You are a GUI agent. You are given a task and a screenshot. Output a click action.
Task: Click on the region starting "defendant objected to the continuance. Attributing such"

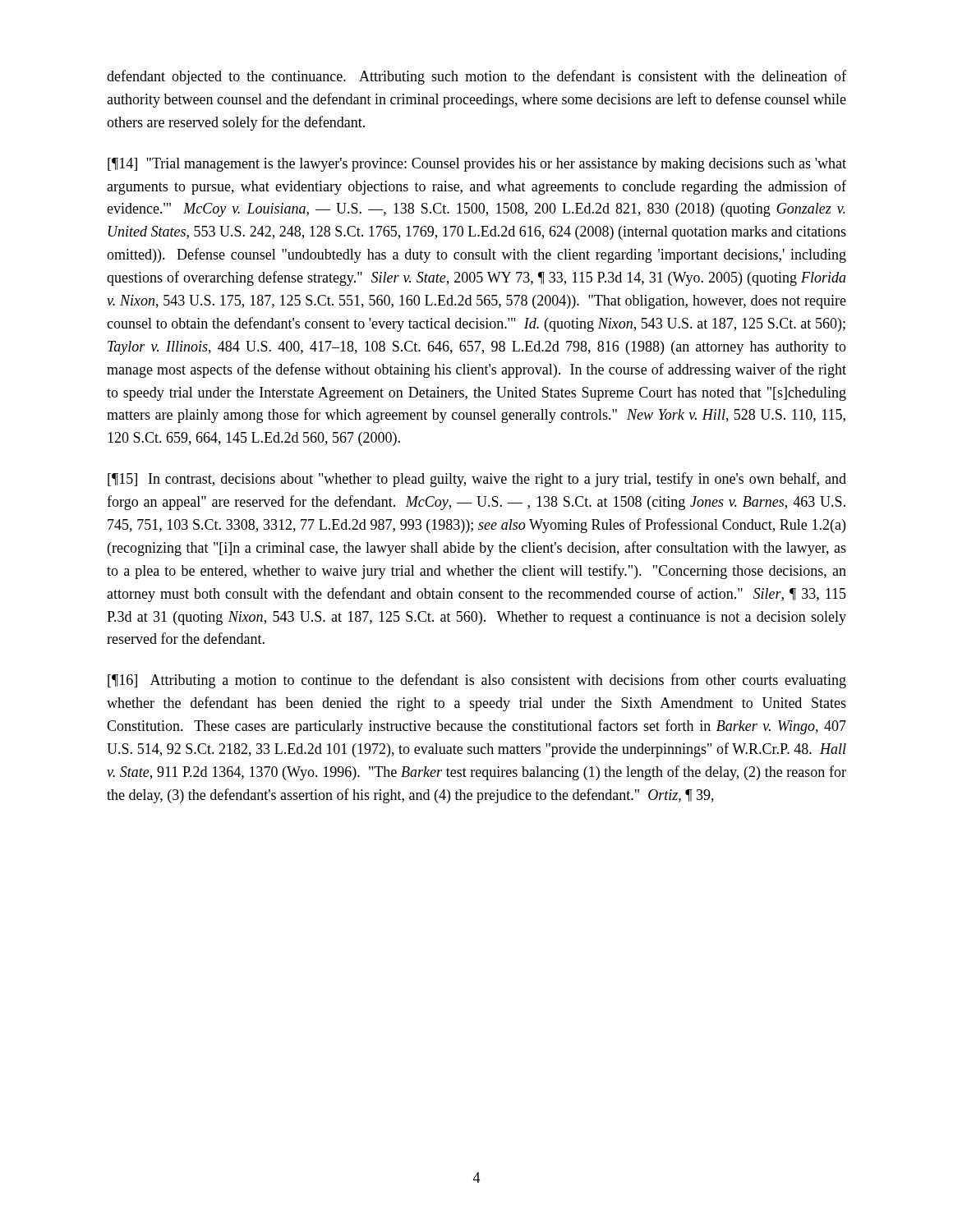pos(476,99)
